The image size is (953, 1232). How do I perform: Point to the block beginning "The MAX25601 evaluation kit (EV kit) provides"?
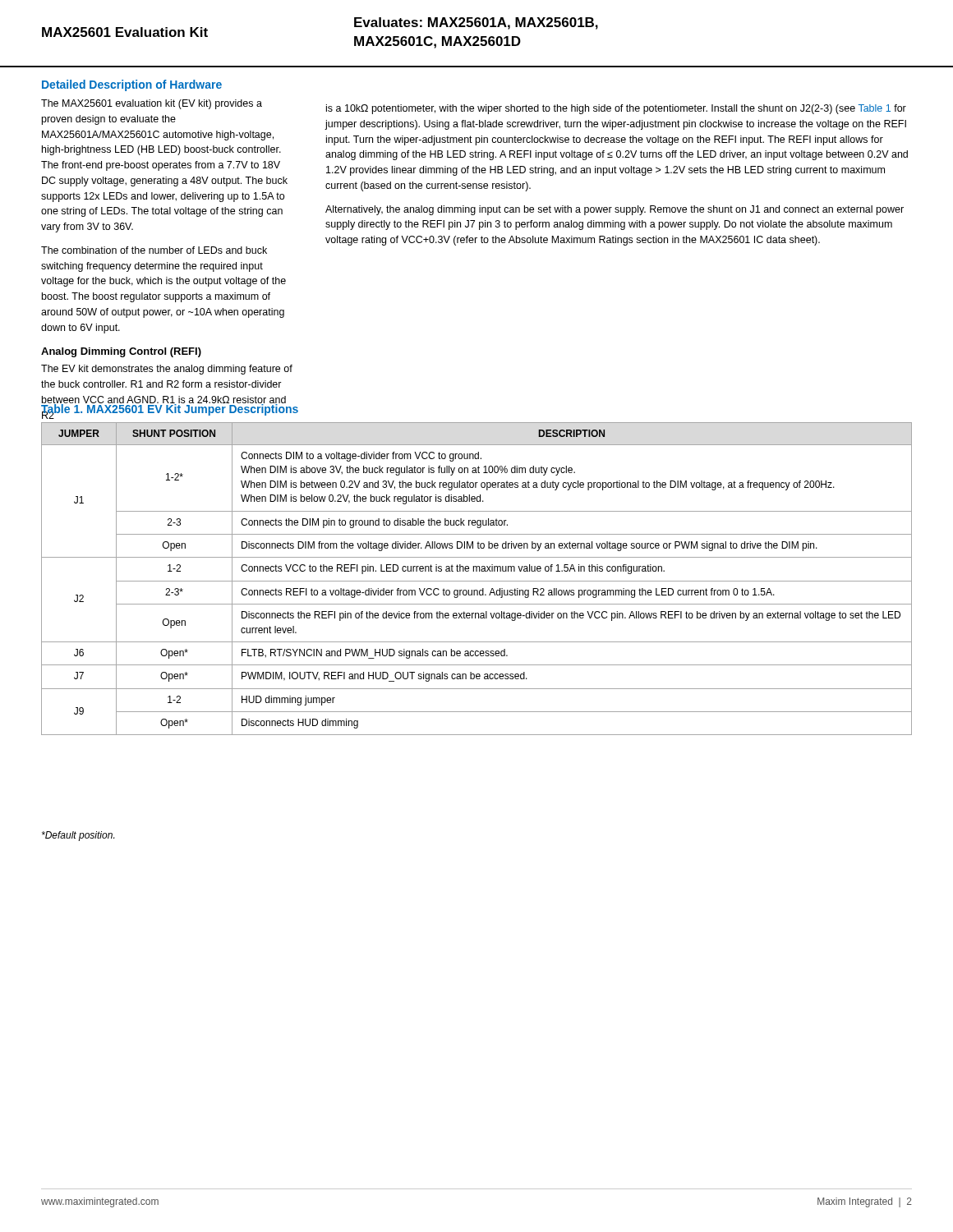[x=164, y=165]
